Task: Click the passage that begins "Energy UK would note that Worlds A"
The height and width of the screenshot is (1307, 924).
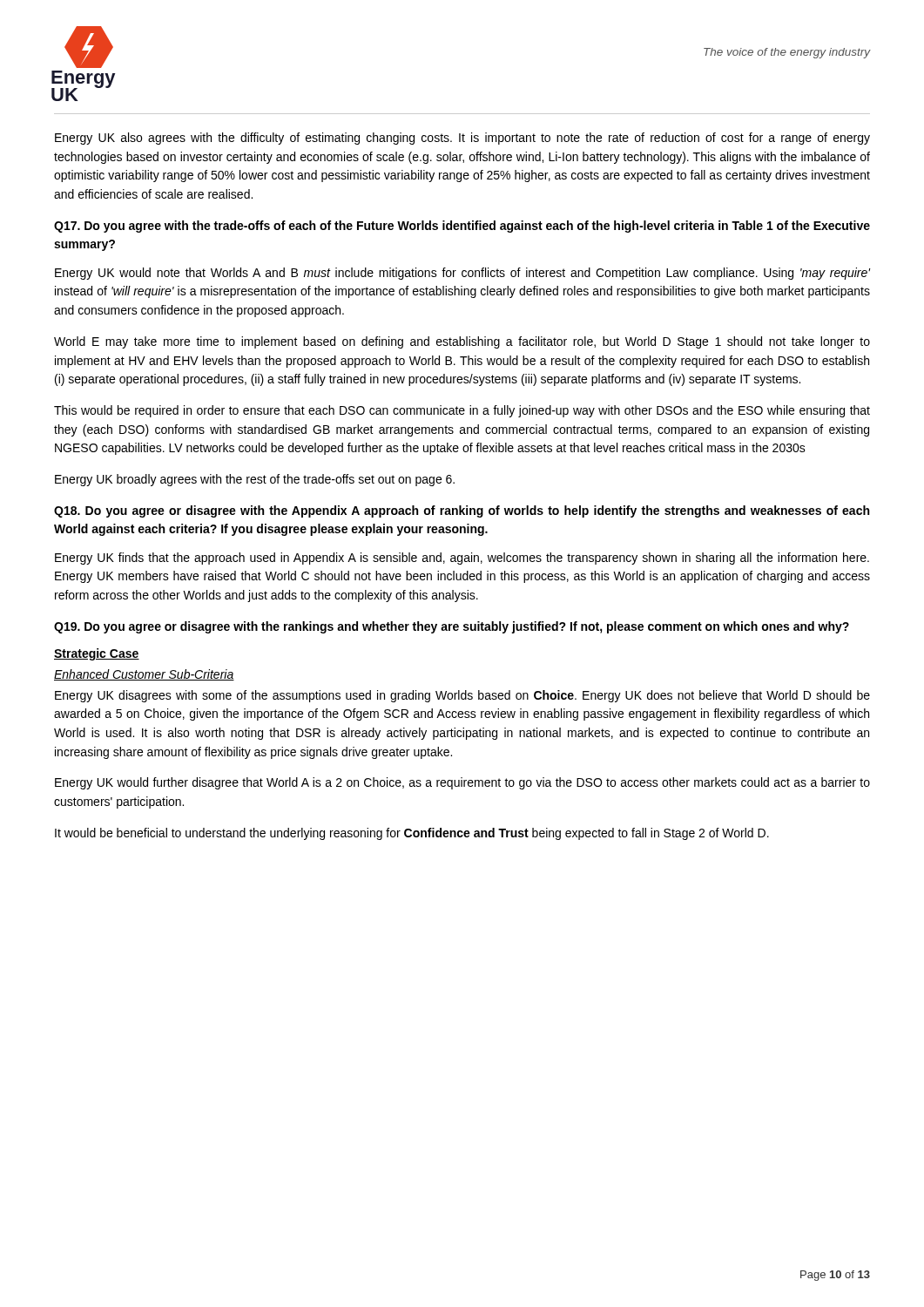Action: tap(462, 291)
